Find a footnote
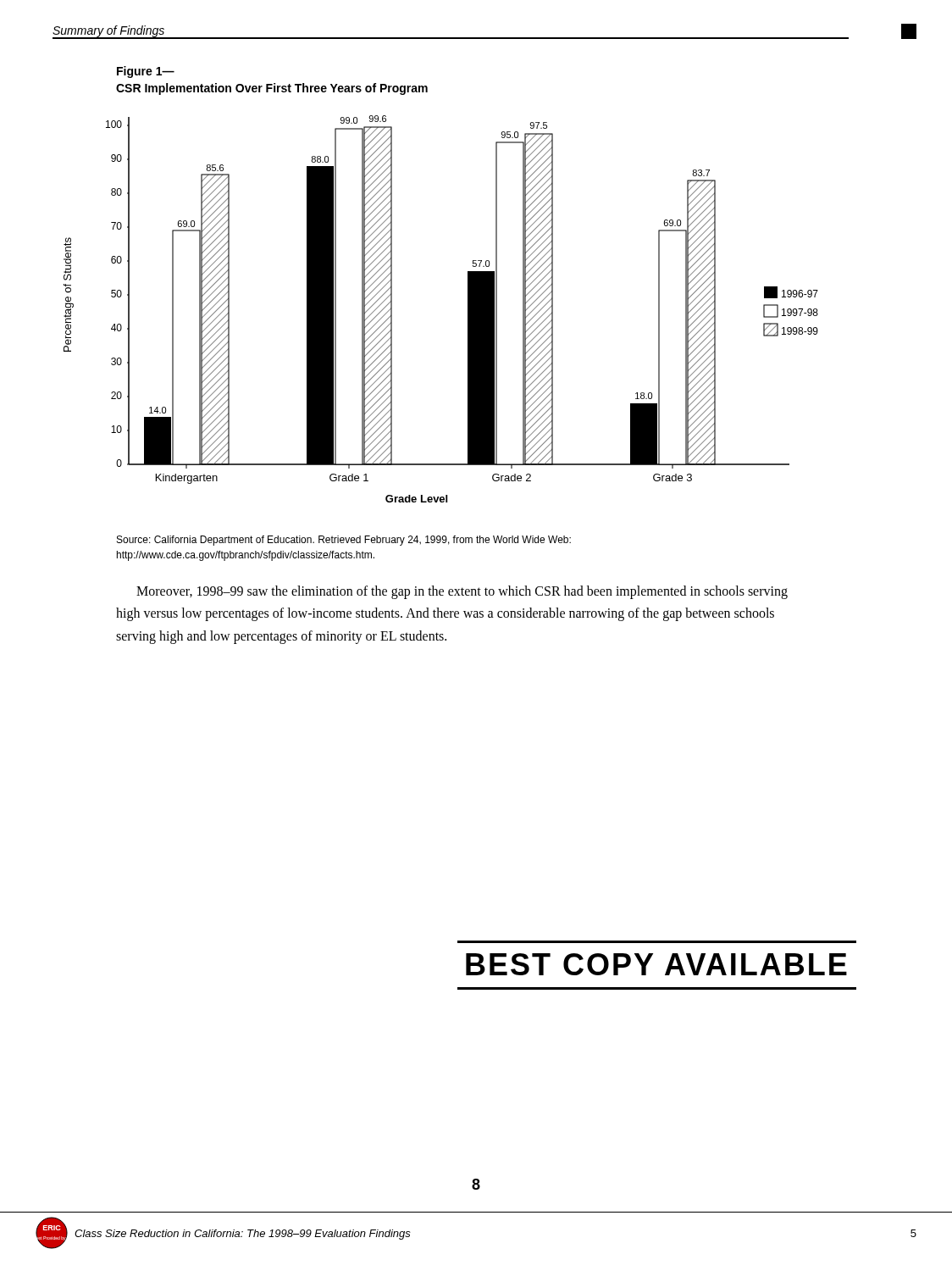Image resolution: width=952 pixels, height=1271 pixels. pos(344,547)
